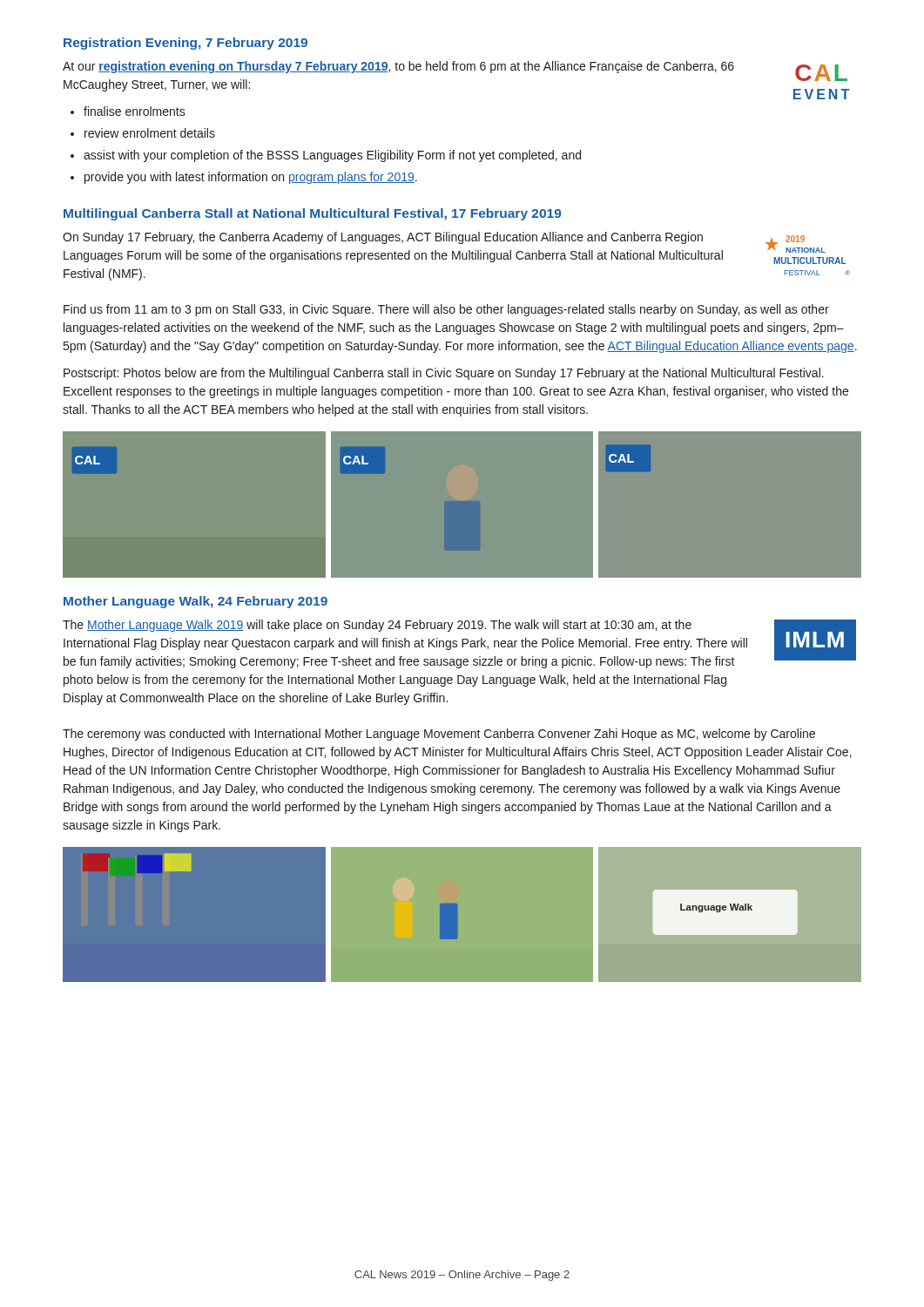Click the section header that begins "Multilingual Canberra Stall at National Multicultural"

[462, 213]
